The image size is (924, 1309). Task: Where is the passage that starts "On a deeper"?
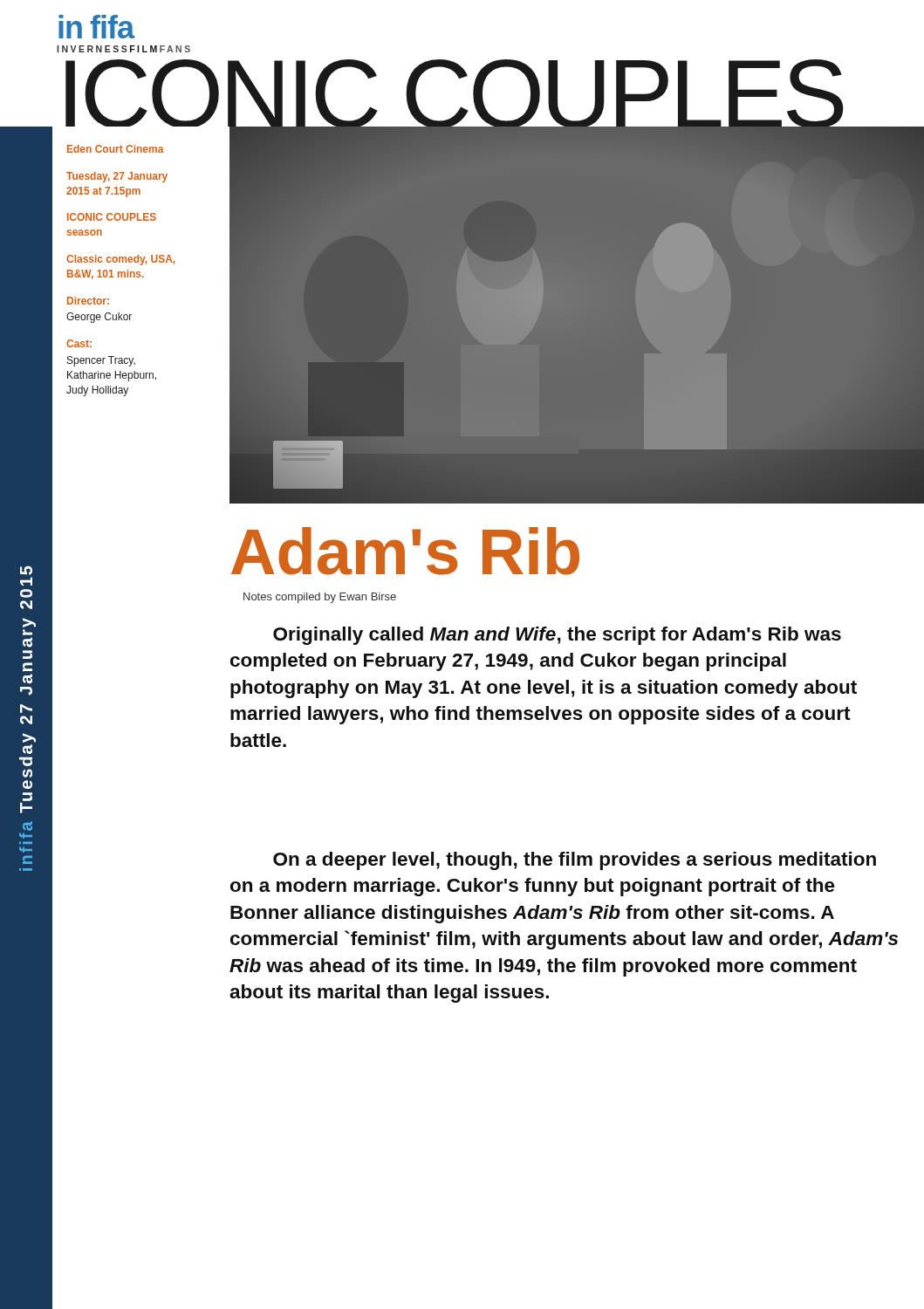tap(566, 926)
